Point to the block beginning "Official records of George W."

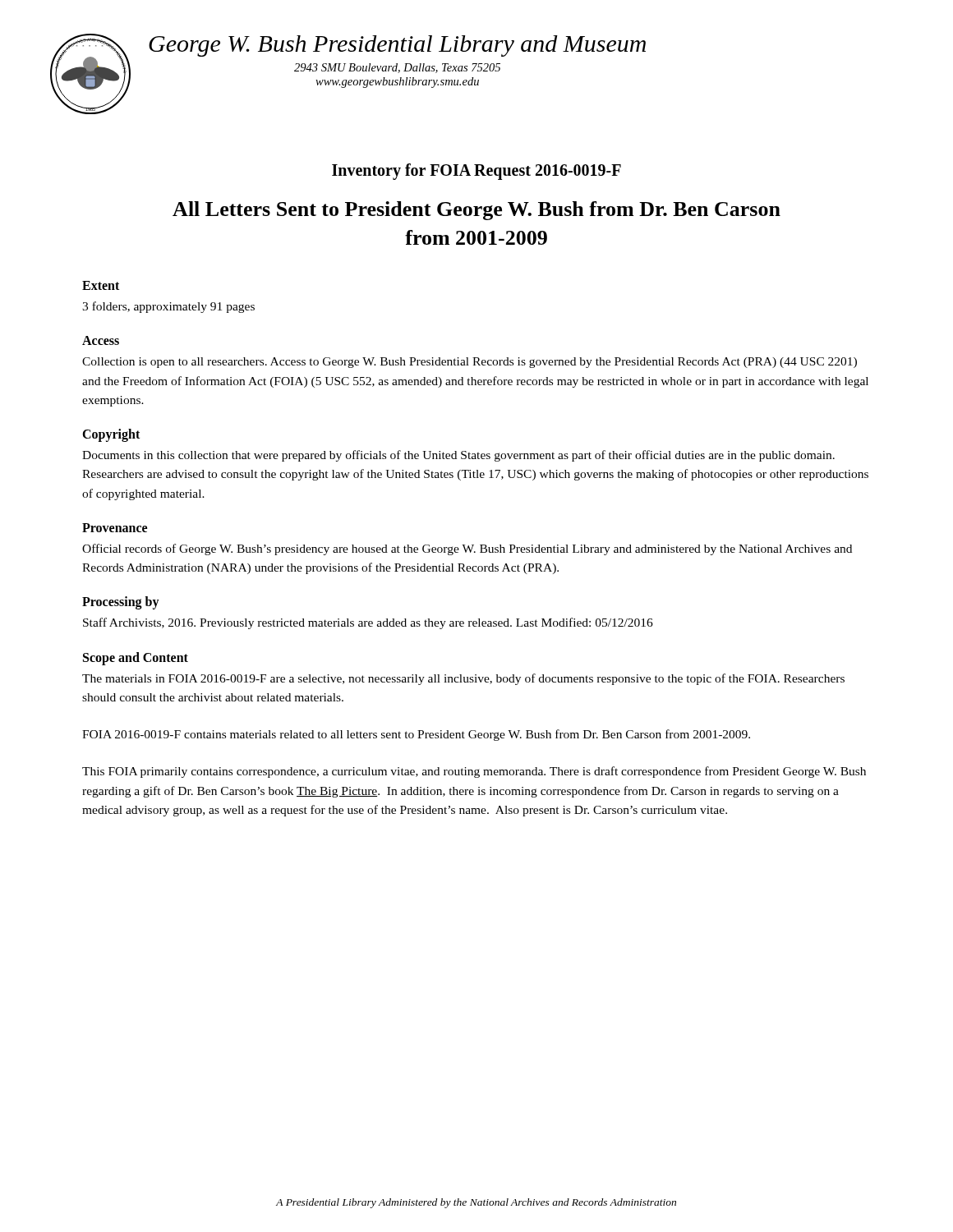click(x=467, y=558)
